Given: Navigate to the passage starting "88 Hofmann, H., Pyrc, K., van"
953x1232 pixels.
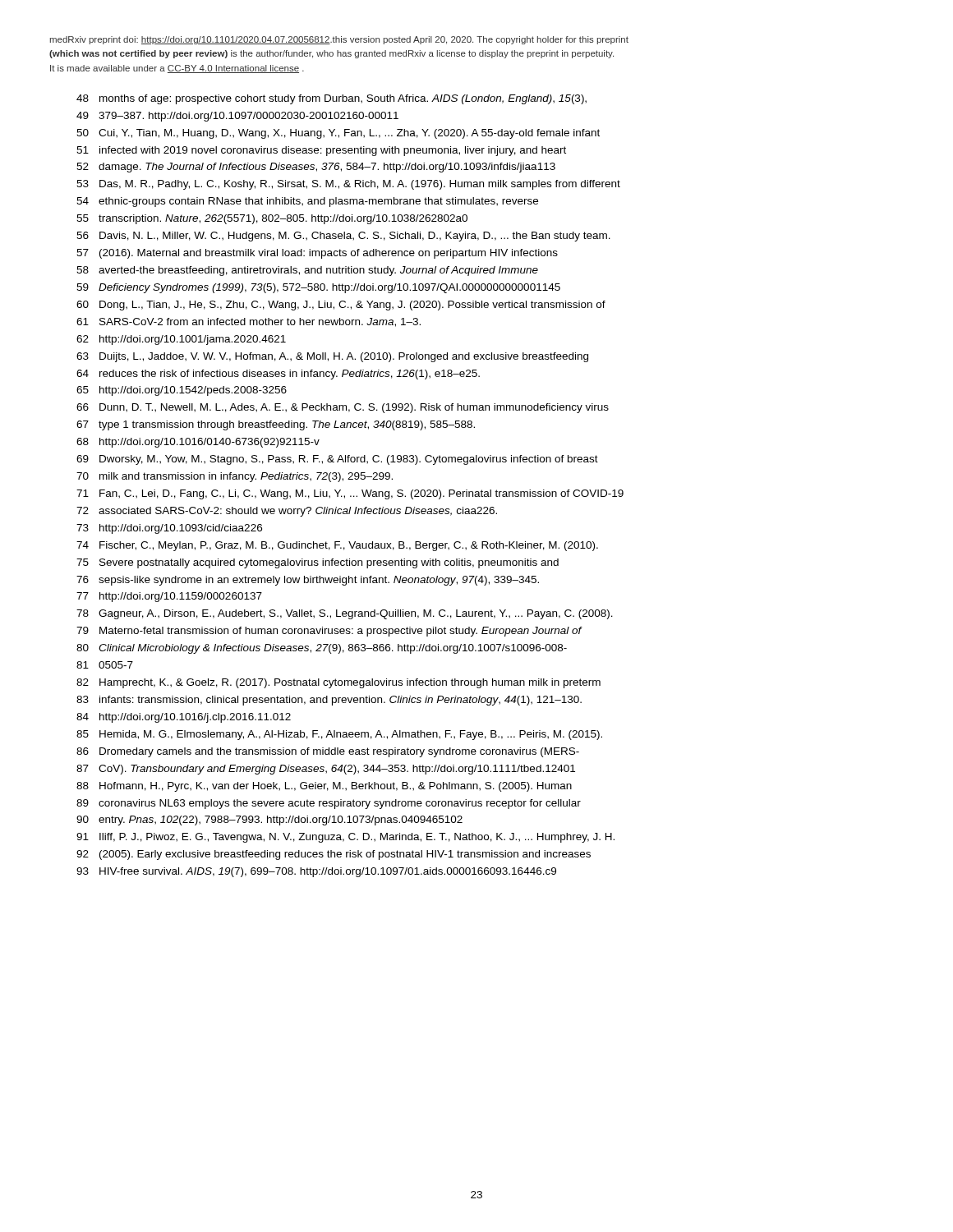Looking at the screenshot, I should (x=476, y=786).
